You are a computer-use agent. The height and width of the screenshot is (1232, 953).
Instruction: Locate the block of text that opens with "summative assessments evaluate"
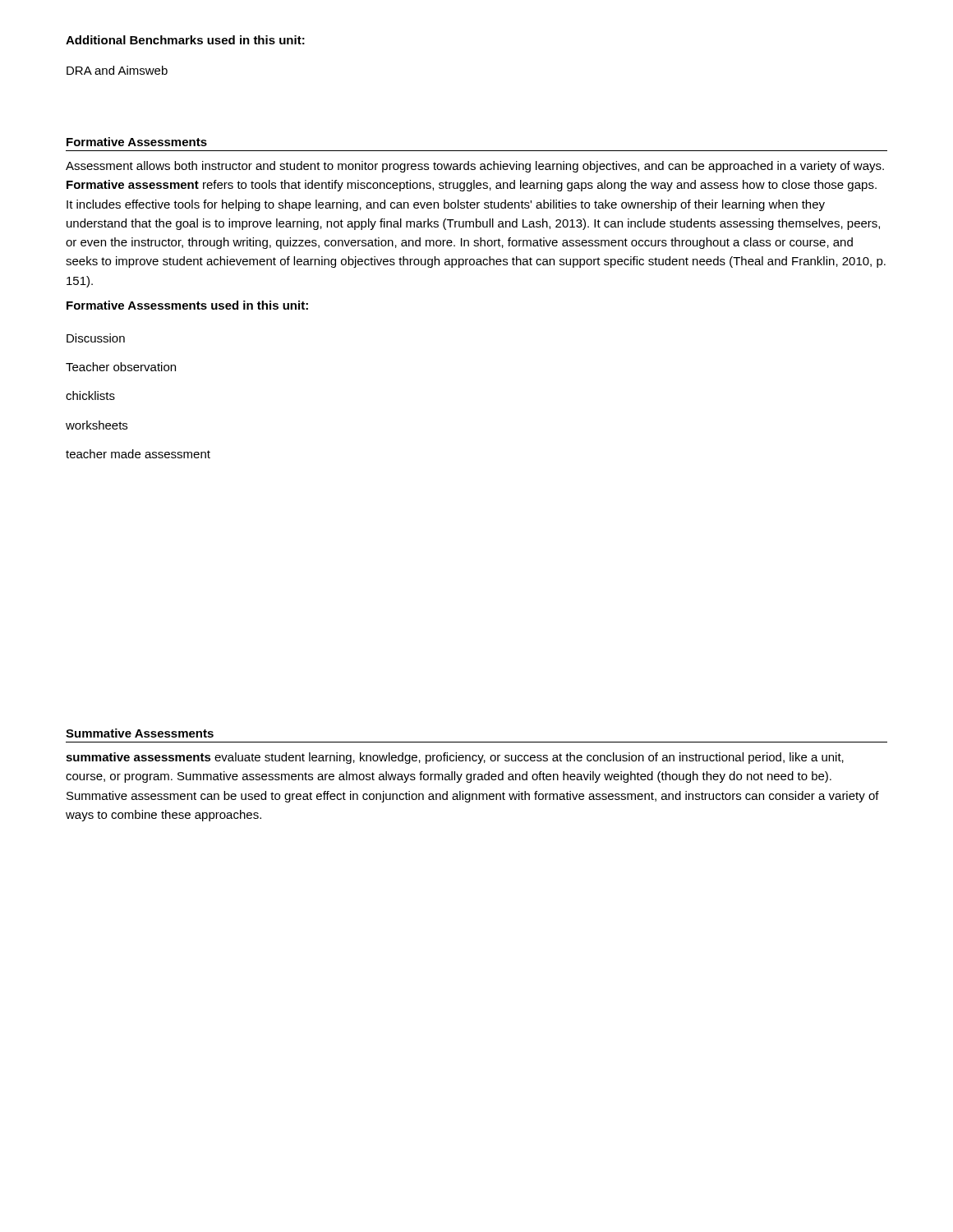472,786
